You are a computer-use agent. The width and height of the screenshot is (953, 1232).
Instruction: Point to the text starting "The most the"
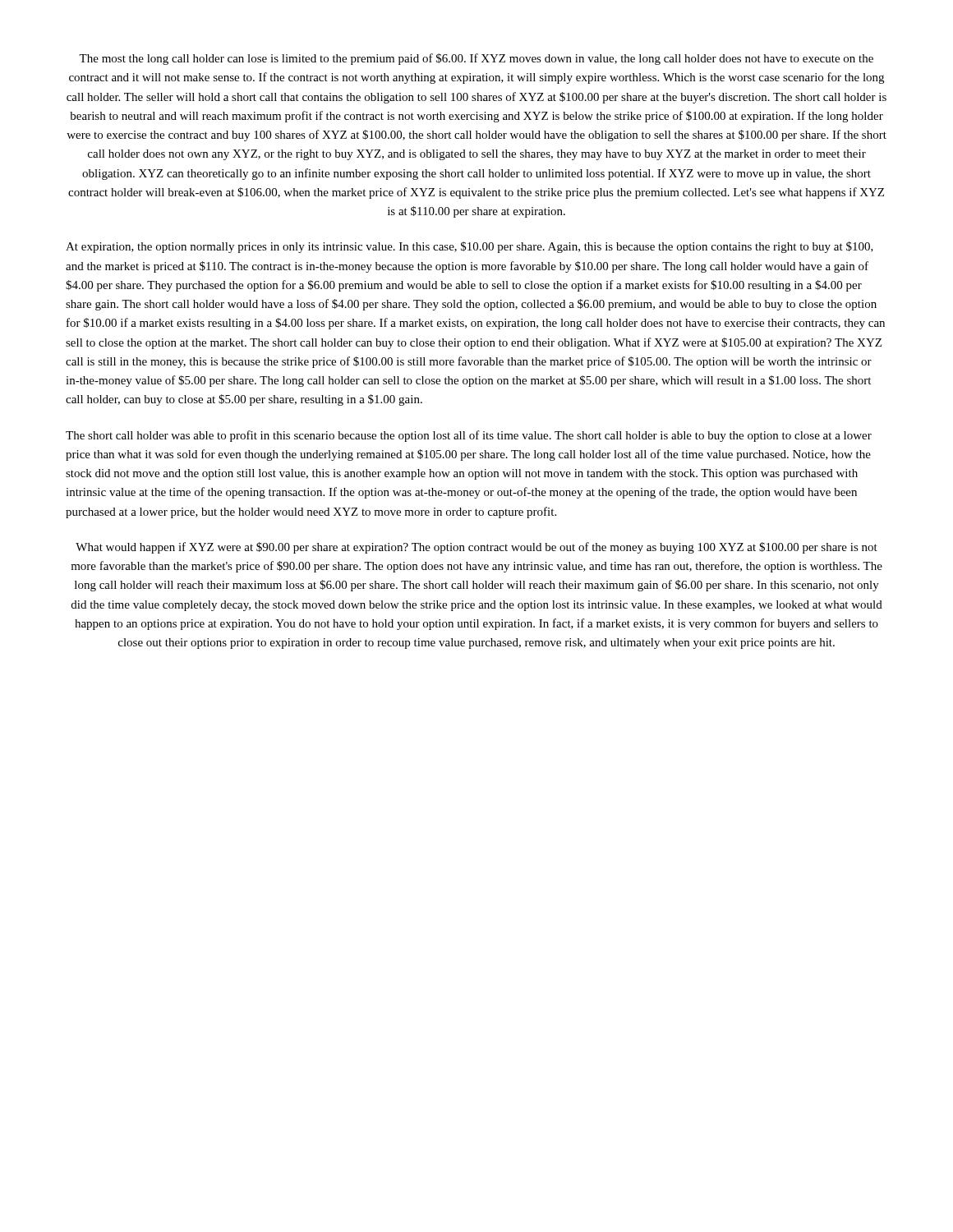coord(476,135)
